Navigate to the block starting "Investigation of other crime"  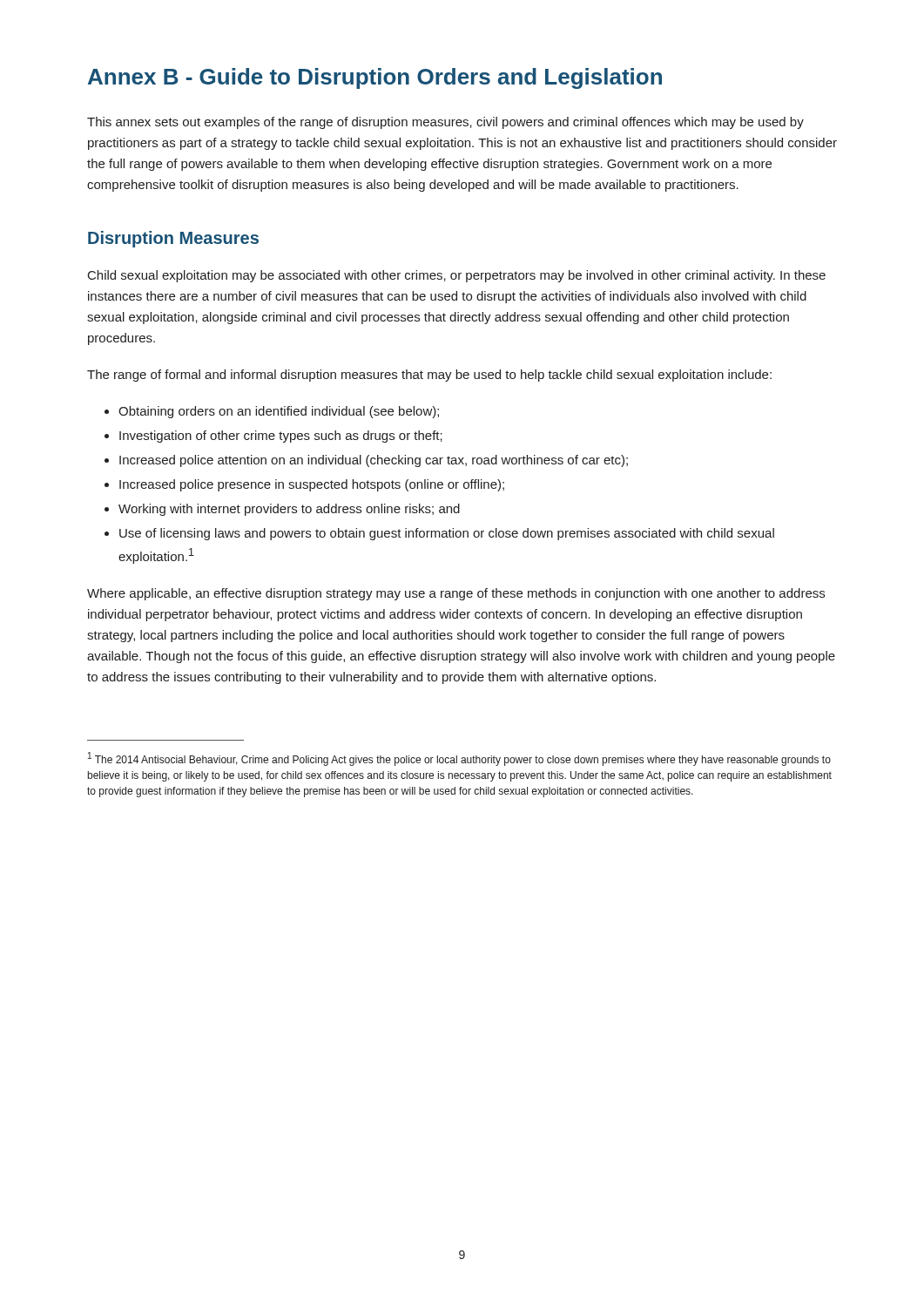(281, 435)
